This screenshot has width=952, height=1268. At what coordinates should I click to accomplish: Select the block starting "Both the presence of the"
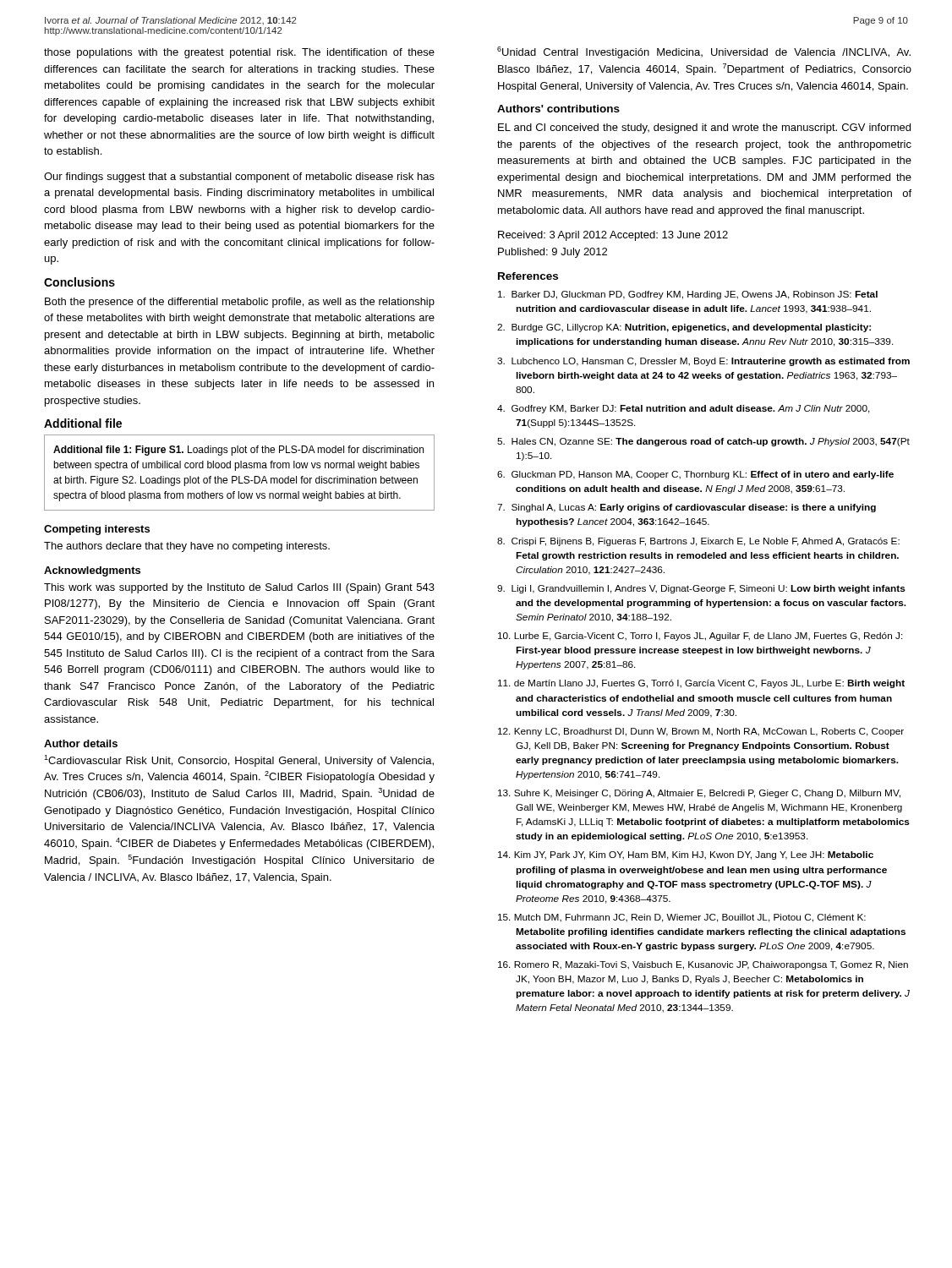click(x=239, y=351)
